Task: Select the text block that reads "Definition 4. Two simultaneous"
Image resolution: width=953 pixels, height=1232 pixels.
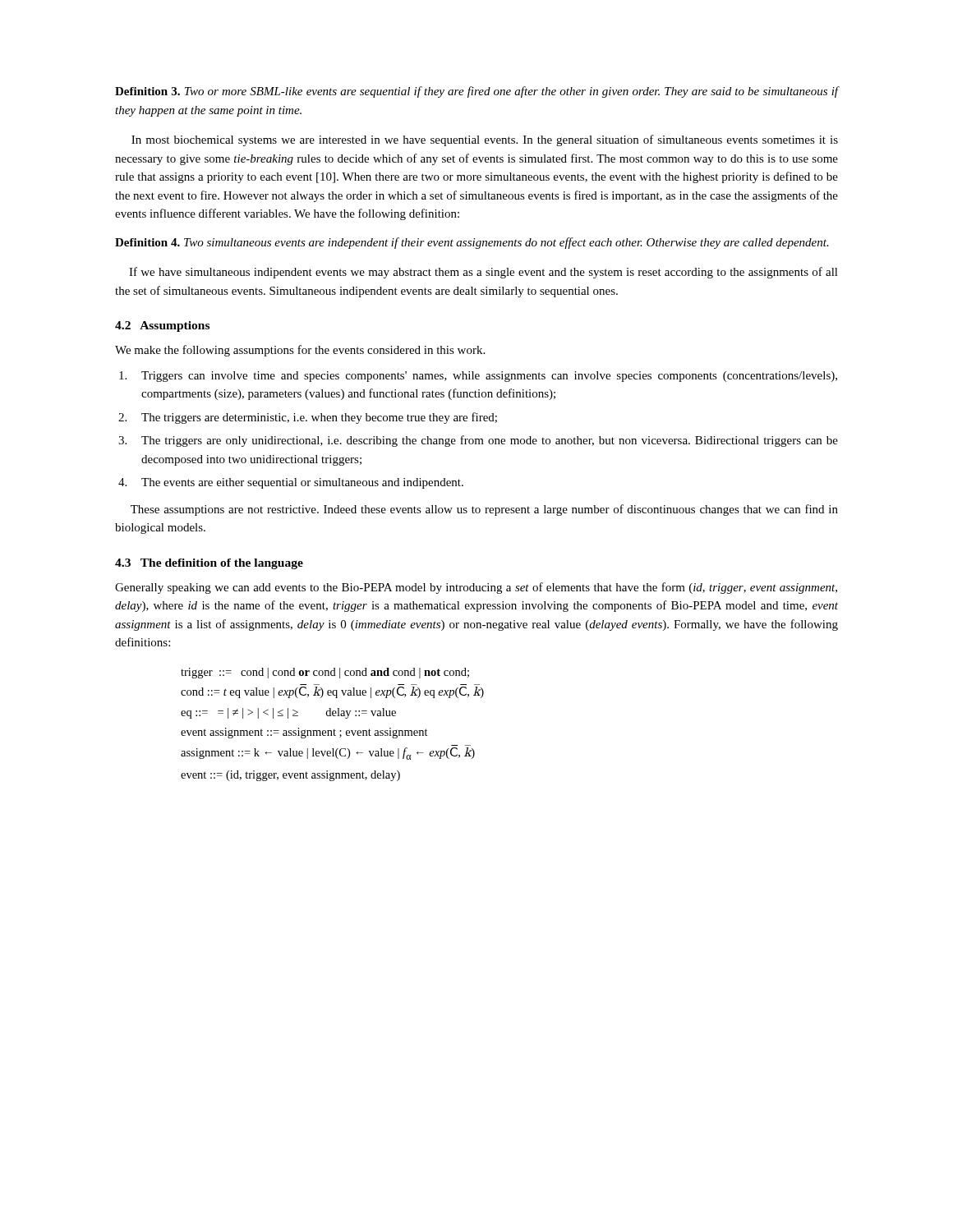Action: (x=472, y=242)
